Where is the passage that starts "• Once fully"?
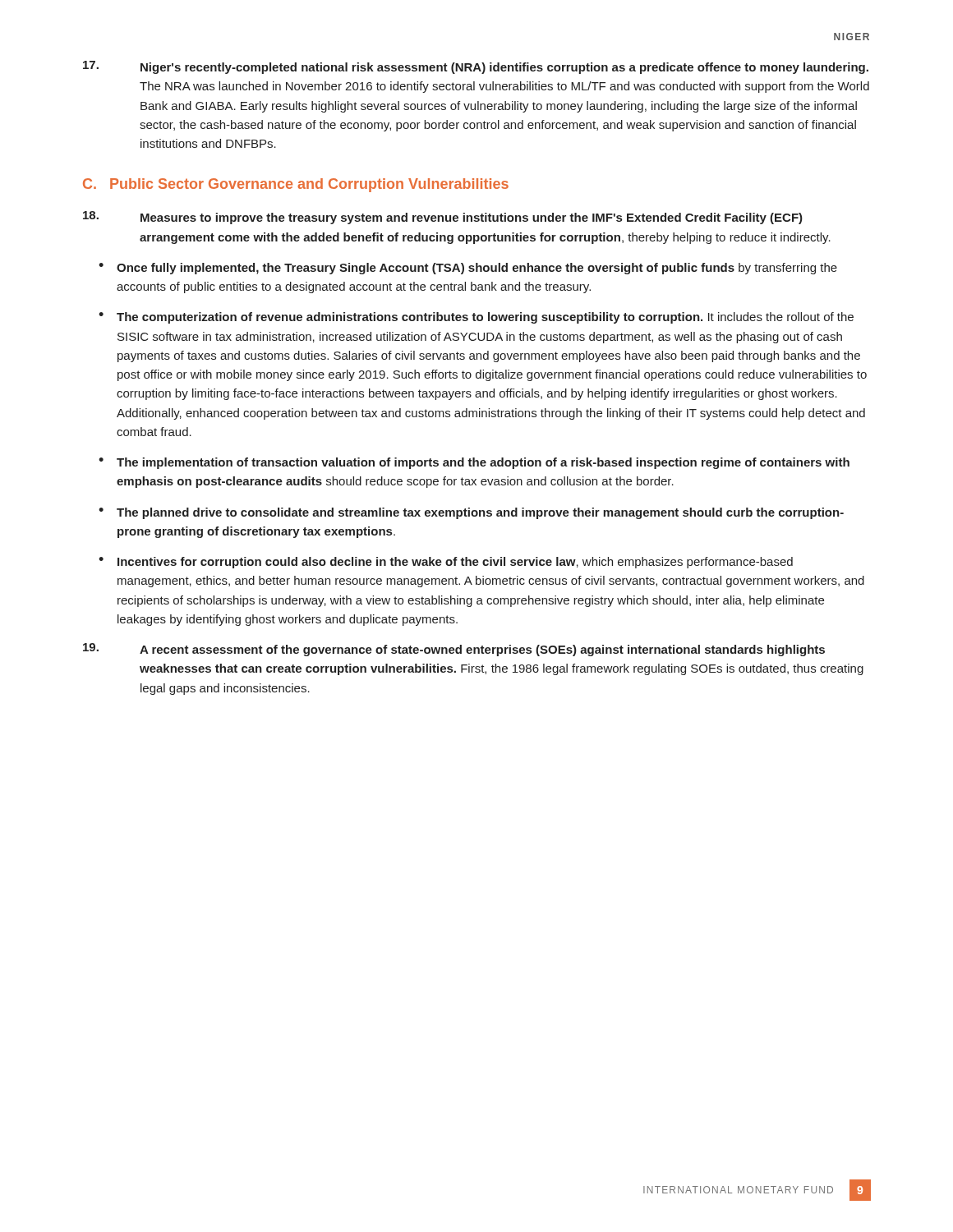 pos(485,277)
